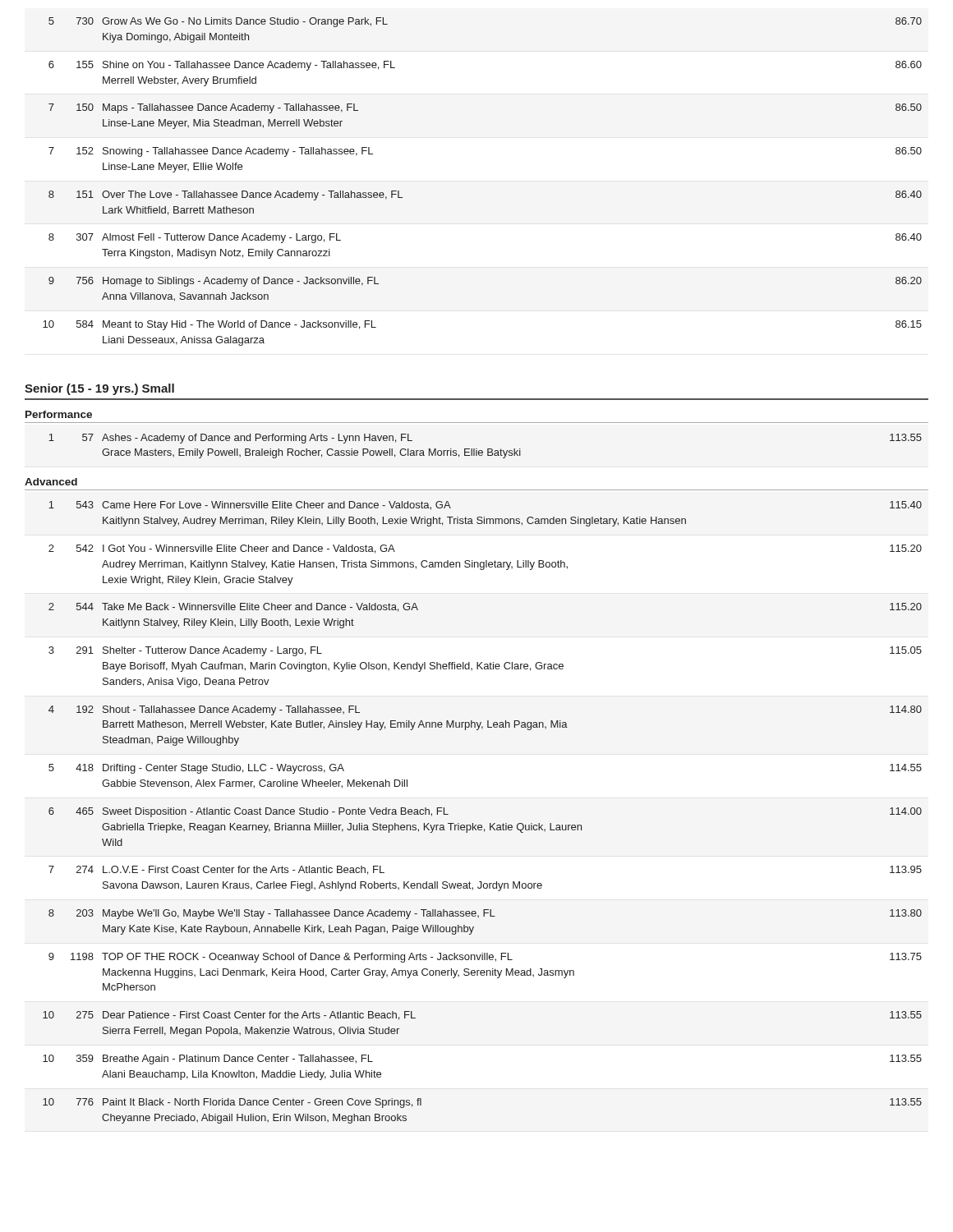Locate the text starting "5 730 Grow"
Viewport: 953px width, 1232px height.
point(230,22)
